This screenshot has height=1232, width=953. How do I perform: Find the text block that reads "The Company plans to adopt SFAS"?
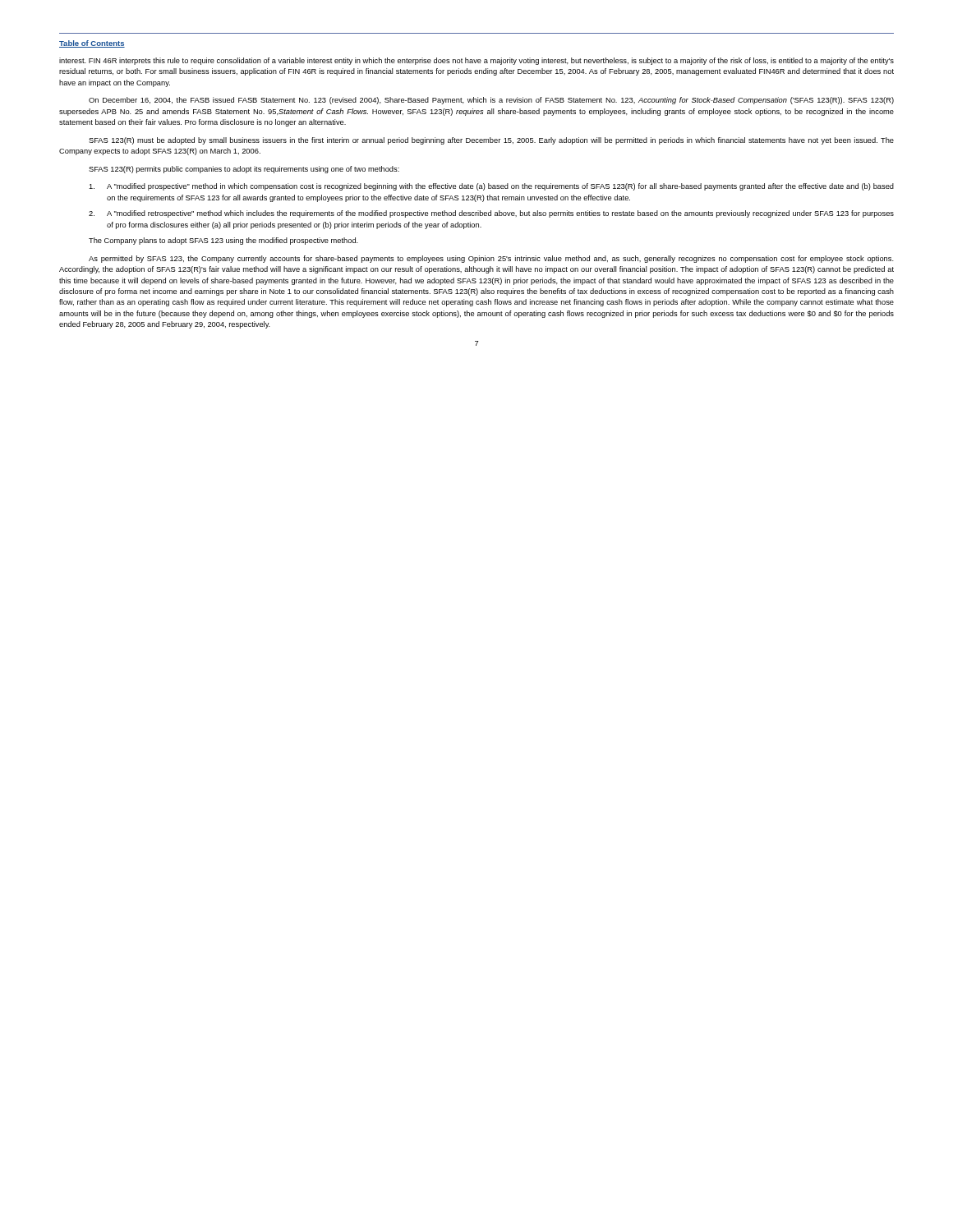[224, 241]
